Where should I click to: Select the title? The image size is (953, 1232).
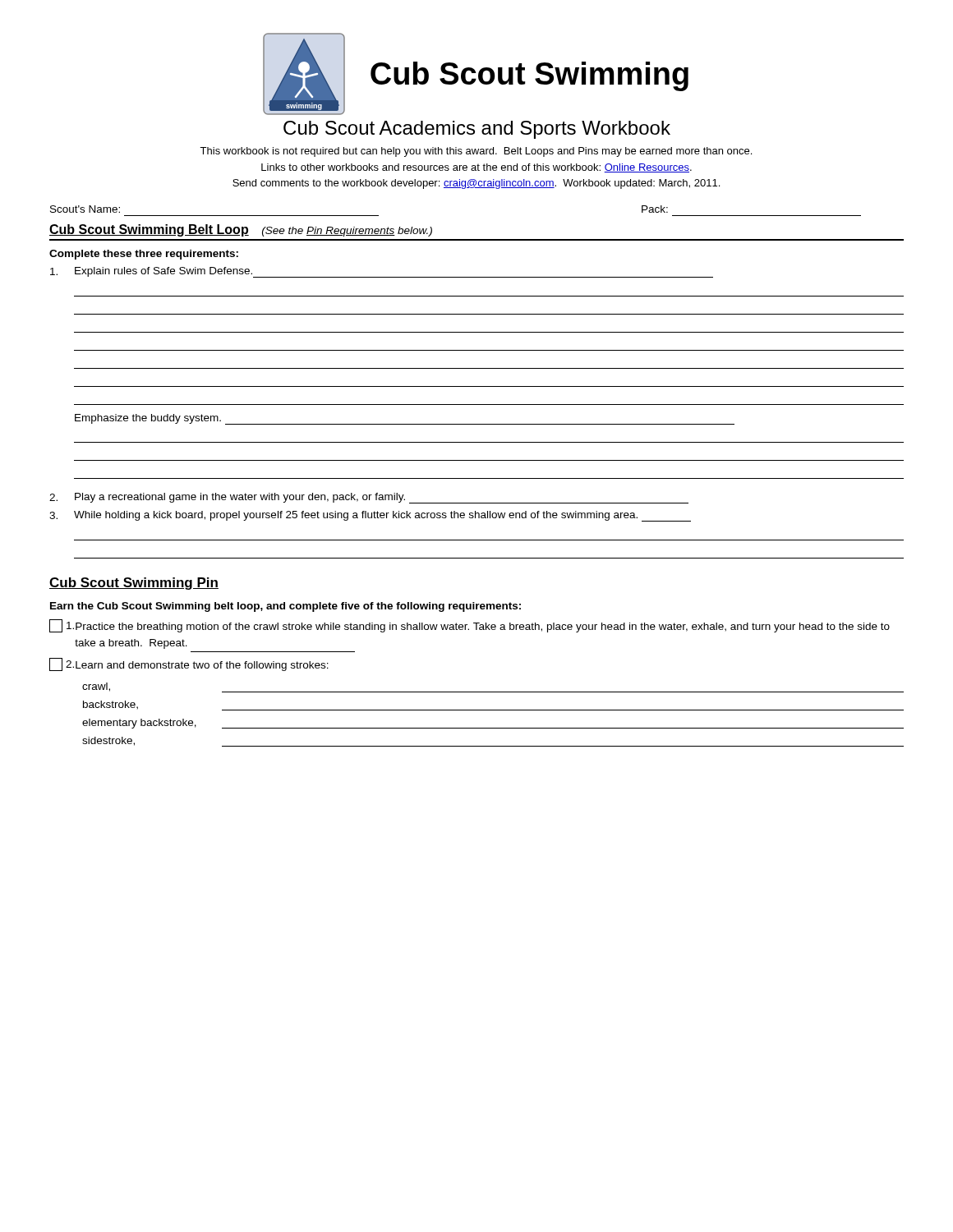coord(530,74)
